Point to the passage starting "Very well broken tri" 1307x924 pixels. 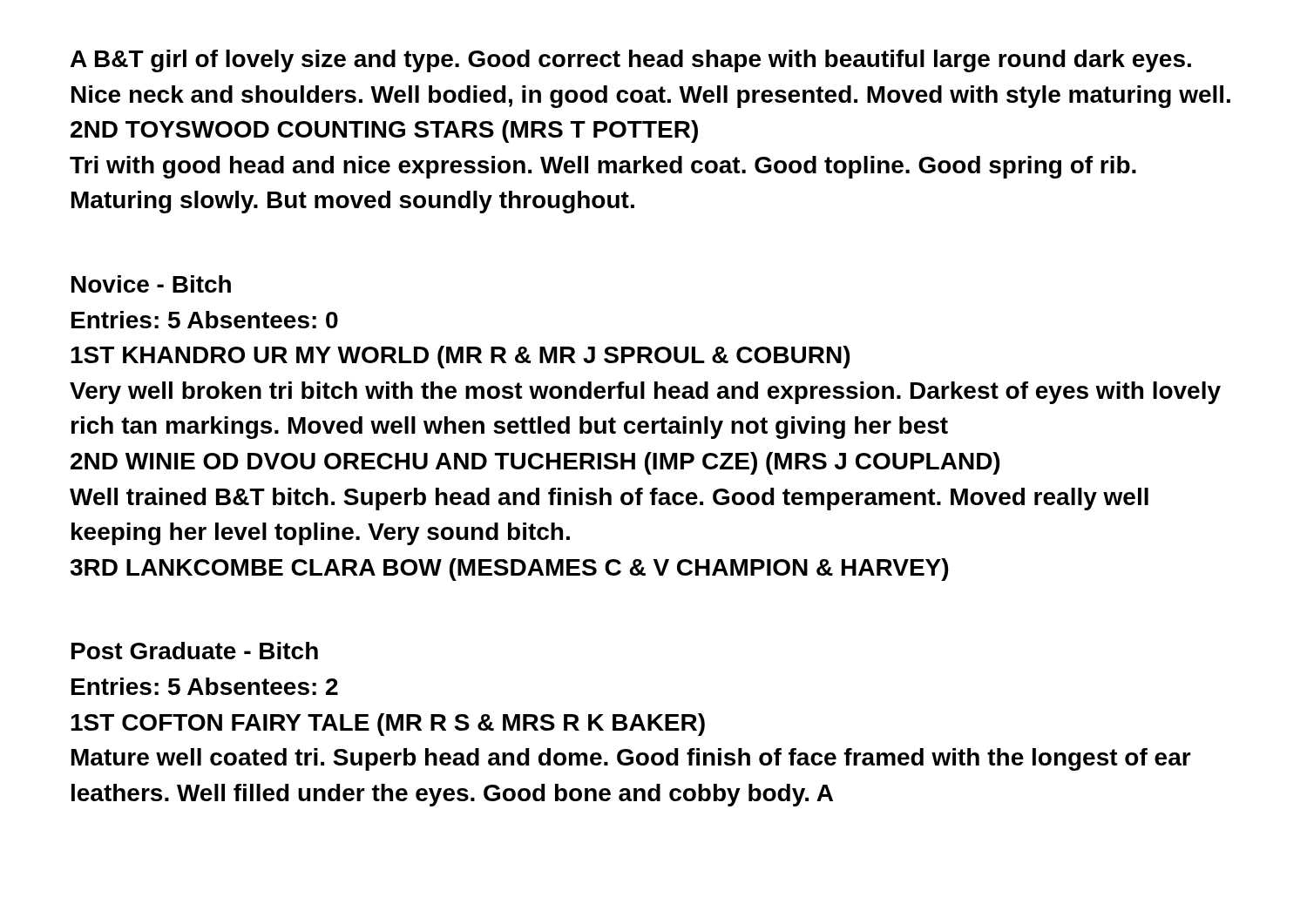coord(645,408)
